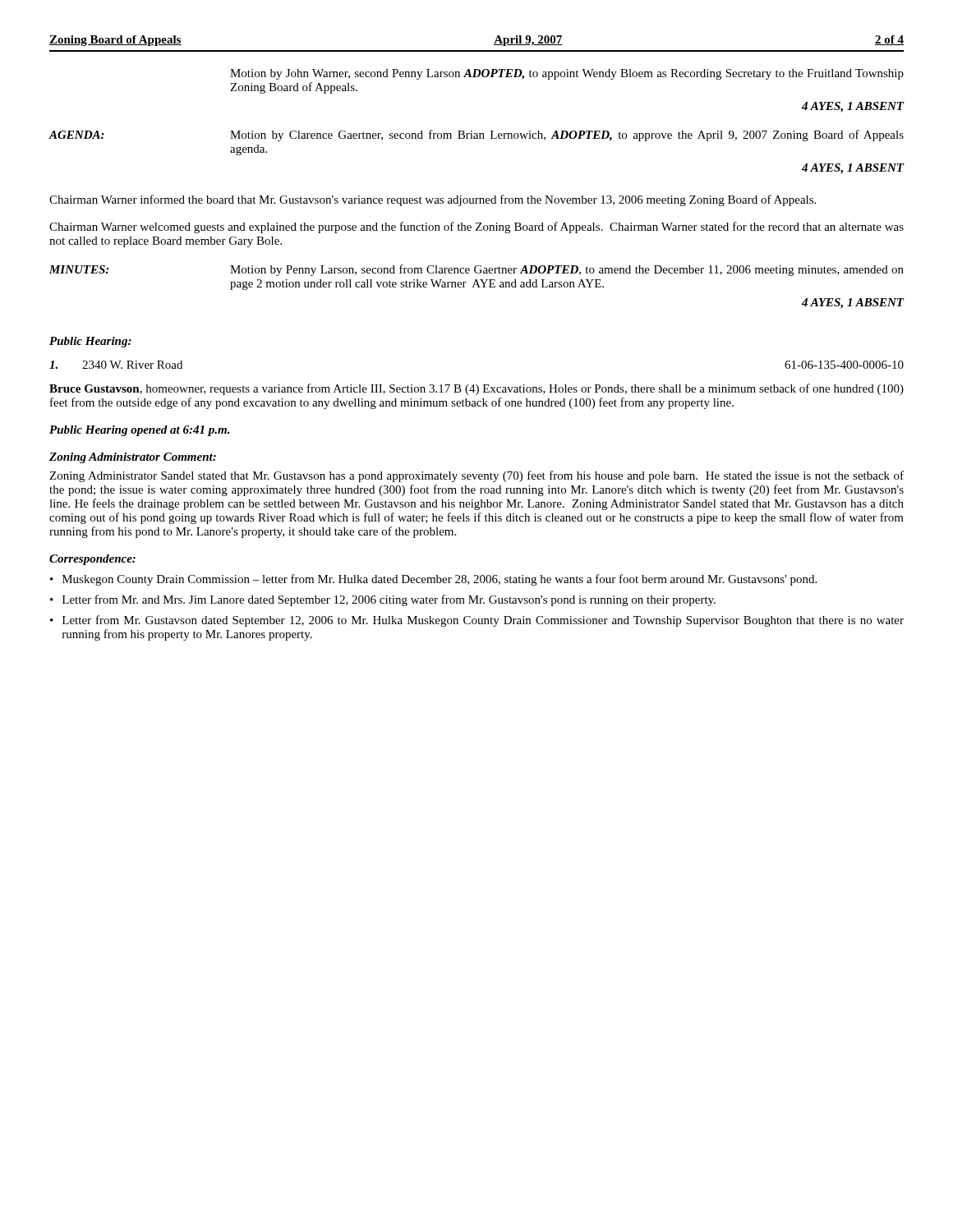This screenshot has height=1232, width=953.
Task: Find the block on this page that starts "MINUTES: Motion by Penny Larson, second"
Action: coord(476,286)
